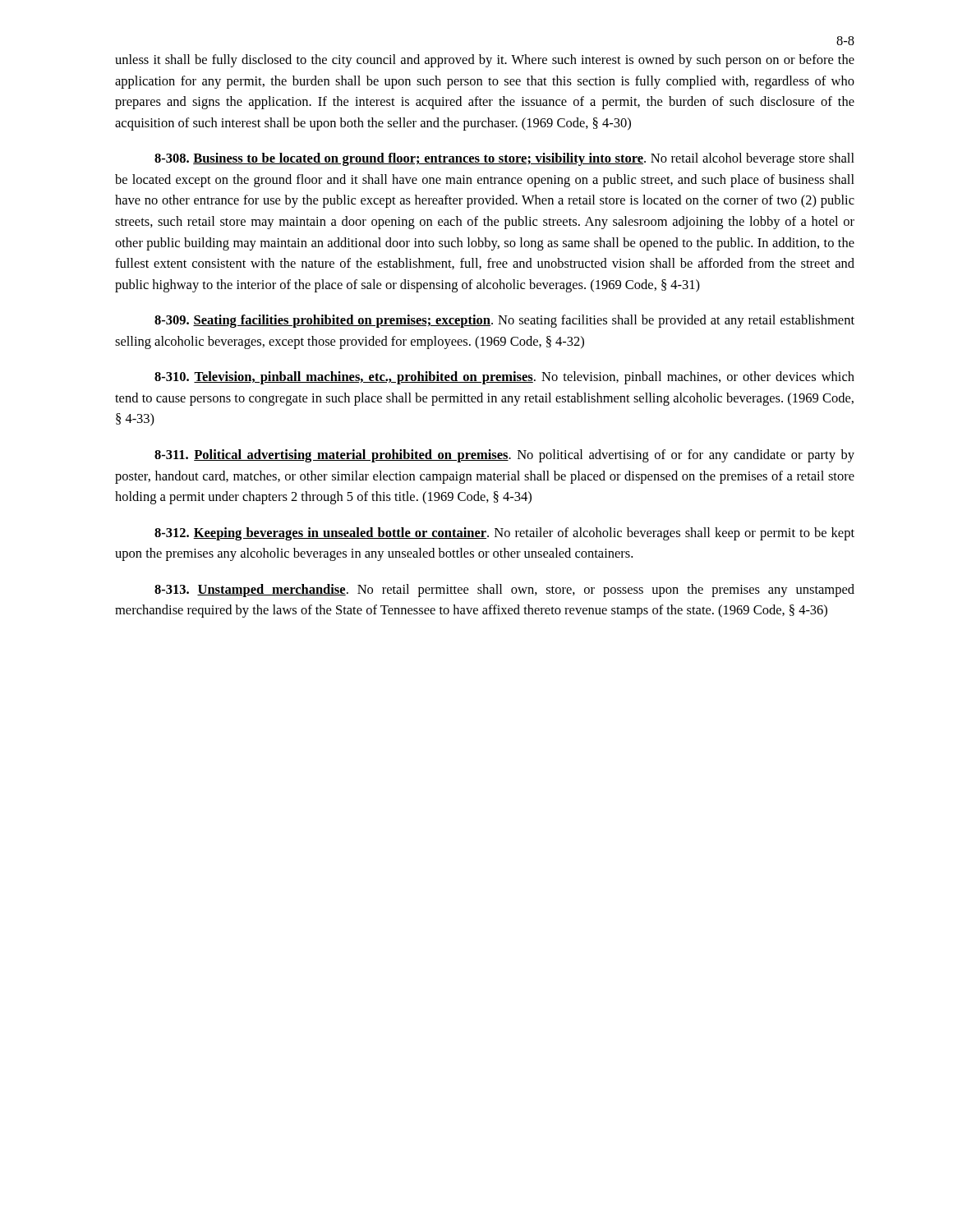
Task: Find the section header that says "8-310. Television, pinball"
Action: pos(485,398)
